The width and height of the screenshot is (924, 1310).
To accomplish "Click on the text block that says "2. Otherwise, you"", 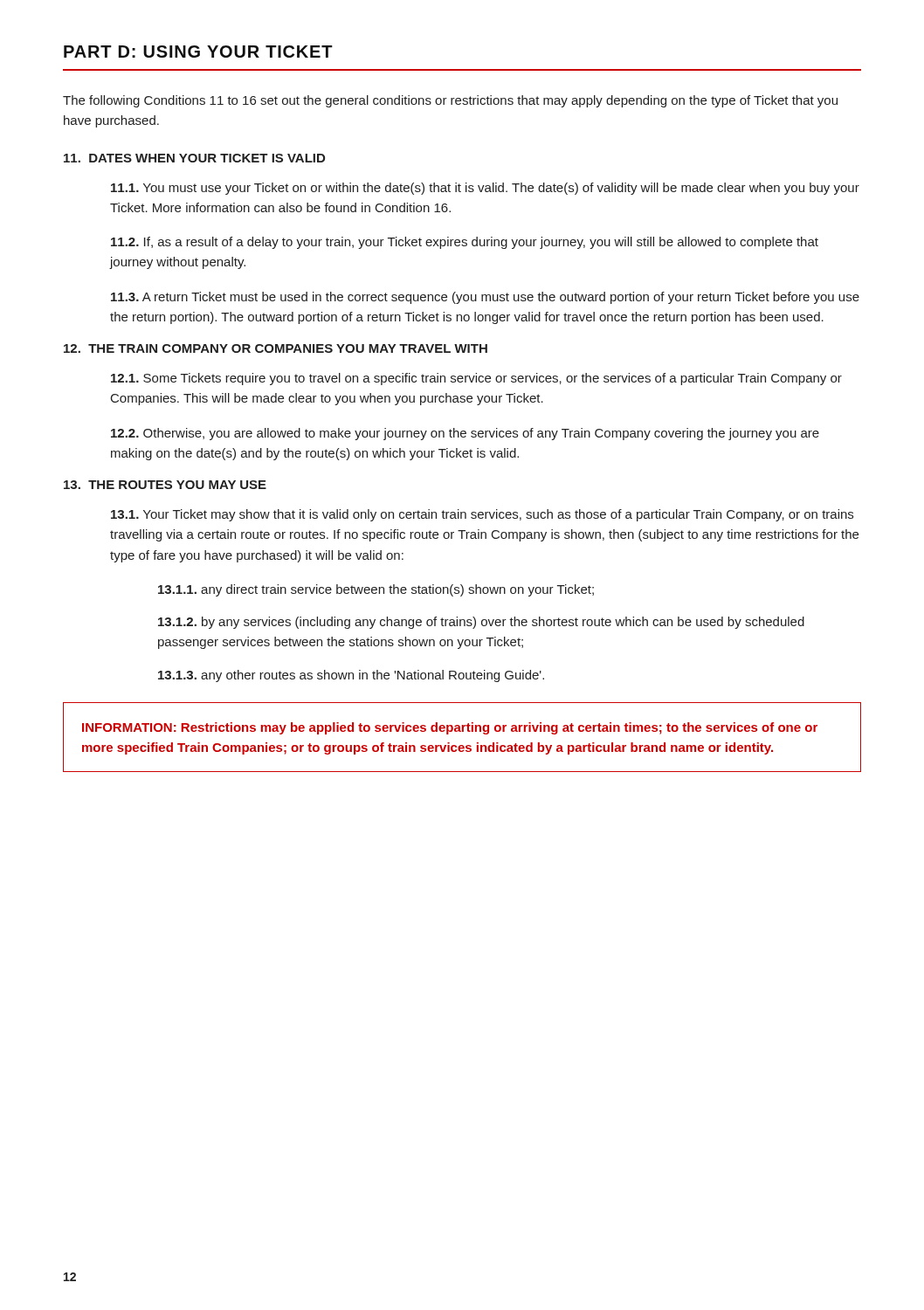I will pos(465,442).
